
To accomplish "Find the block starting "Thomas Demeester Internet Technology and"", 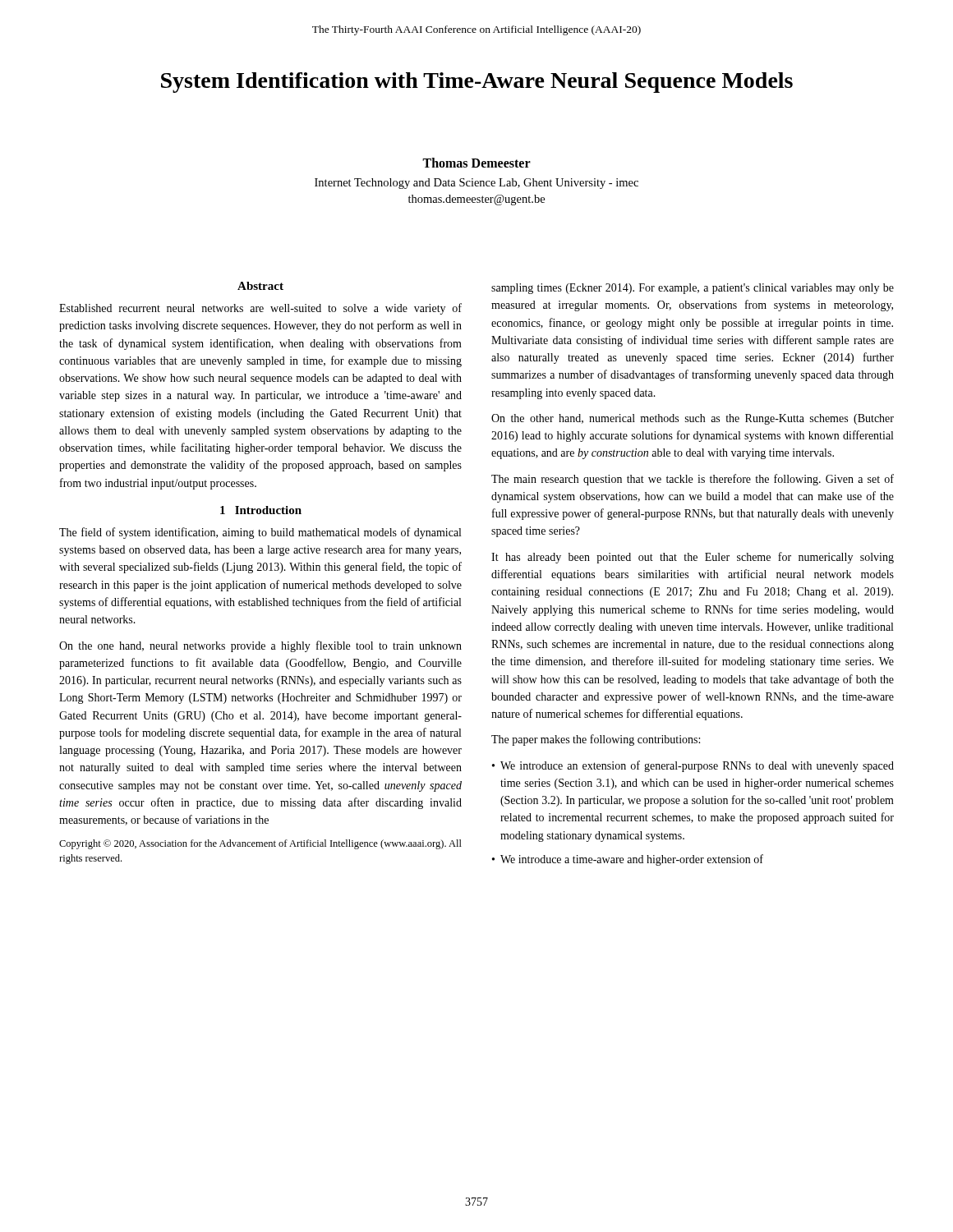I will click(x=476, y=182).
